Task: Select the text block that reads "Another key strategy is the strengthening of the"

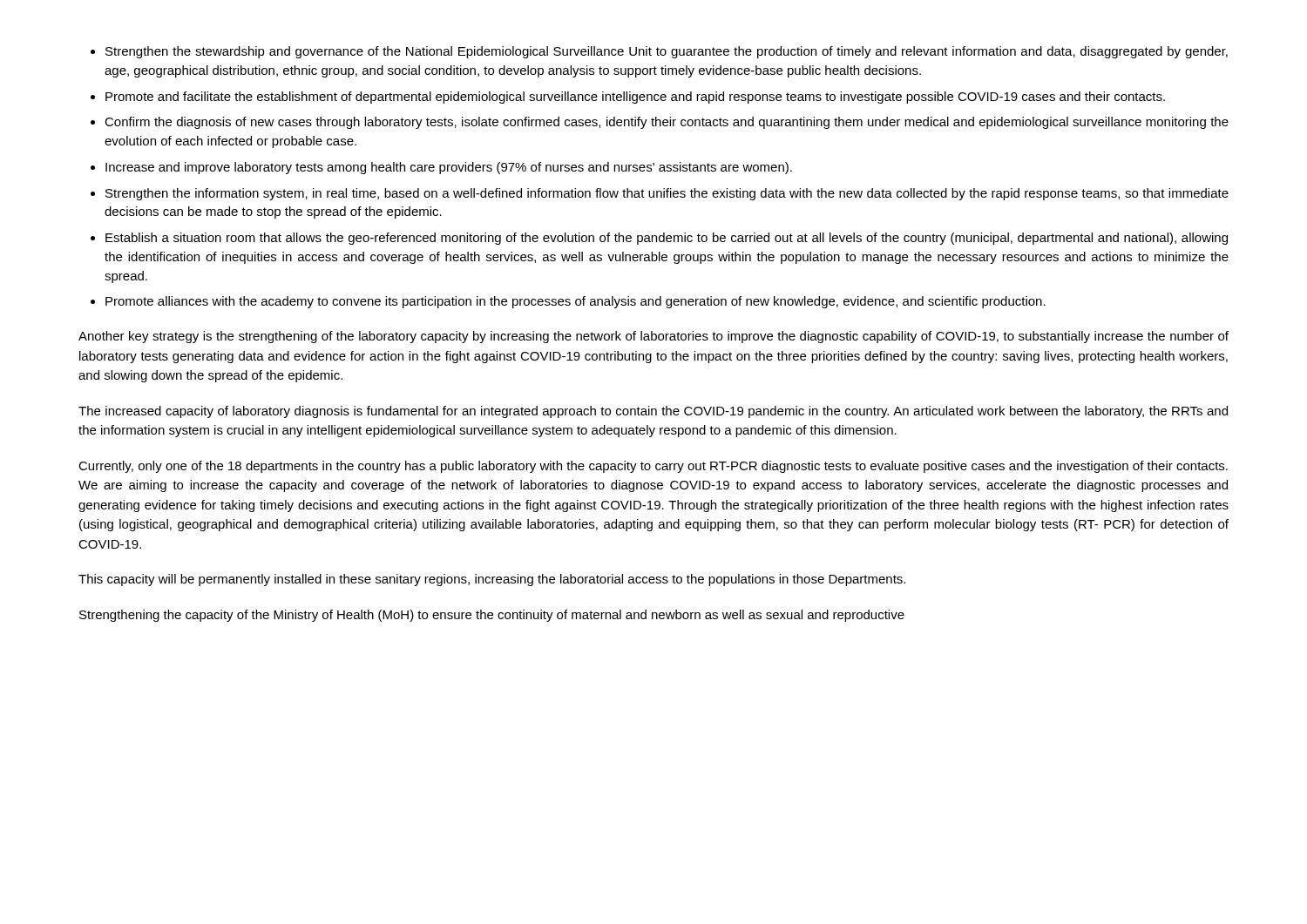Action: click(654, 355)
